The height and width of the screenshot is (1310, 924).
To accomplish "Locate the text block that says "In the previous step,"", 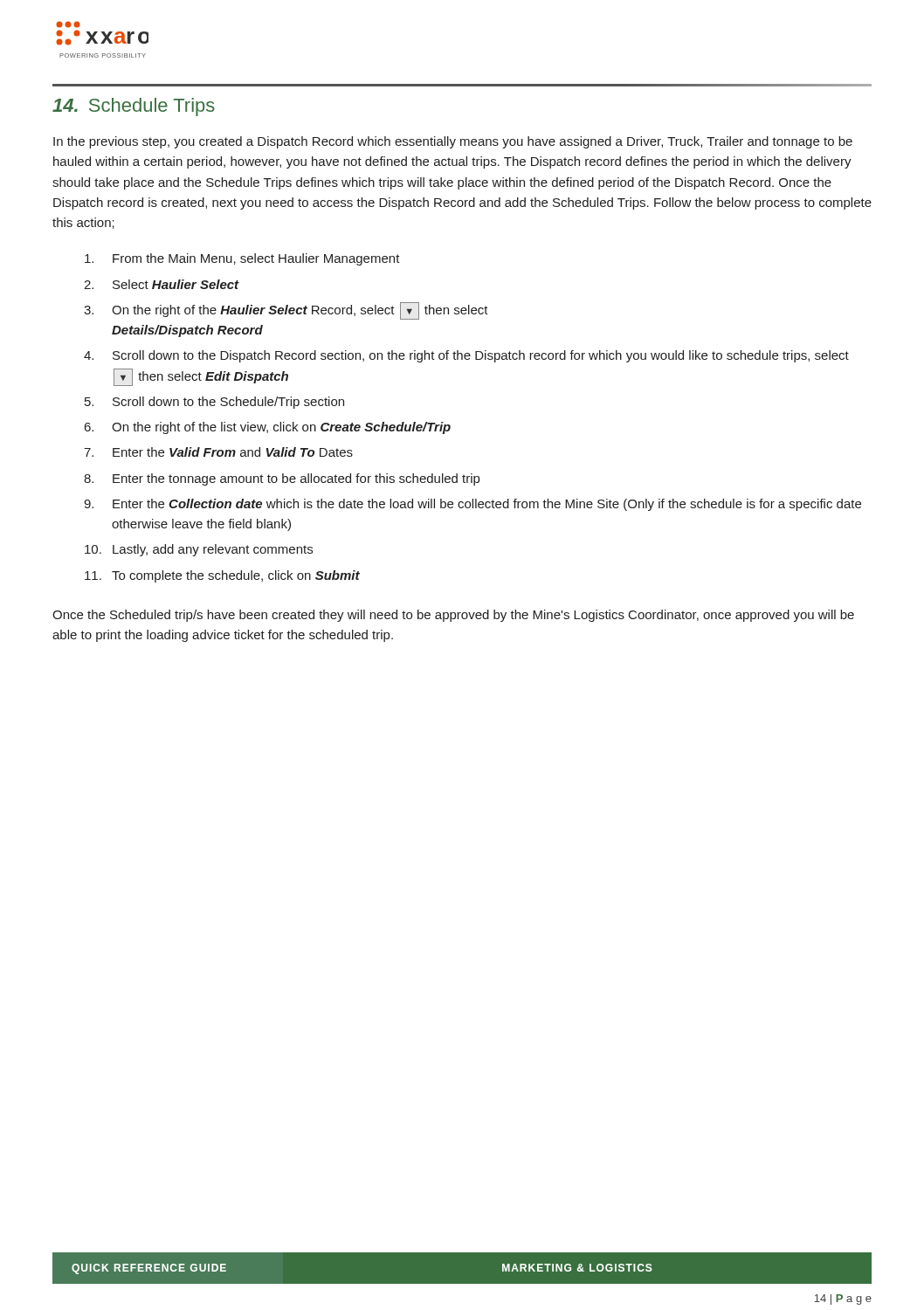I will click(x=462, y=182).
